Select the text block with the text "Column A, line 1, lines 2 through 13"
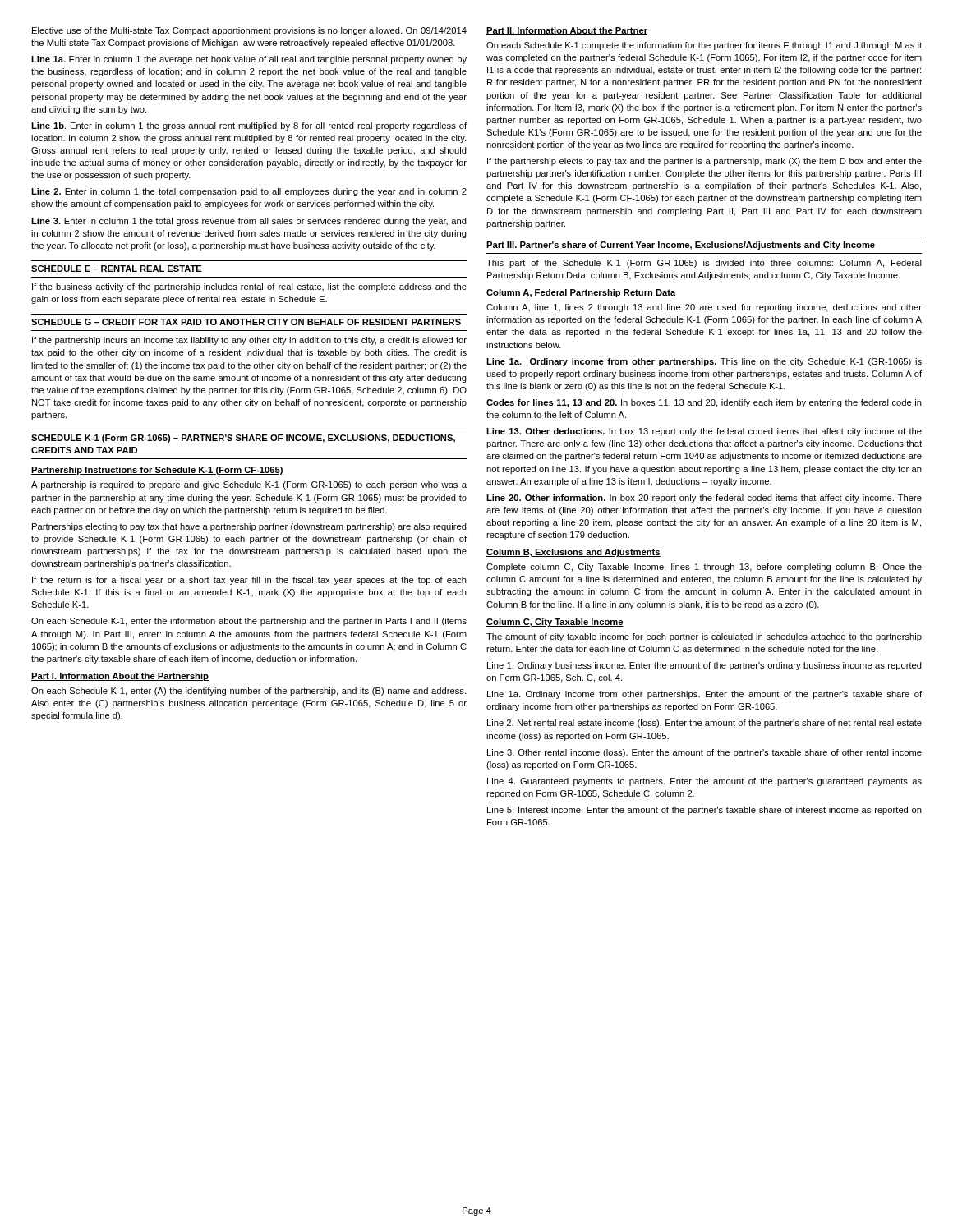This screenshot has height=1232, width=953. pos(704,326)
